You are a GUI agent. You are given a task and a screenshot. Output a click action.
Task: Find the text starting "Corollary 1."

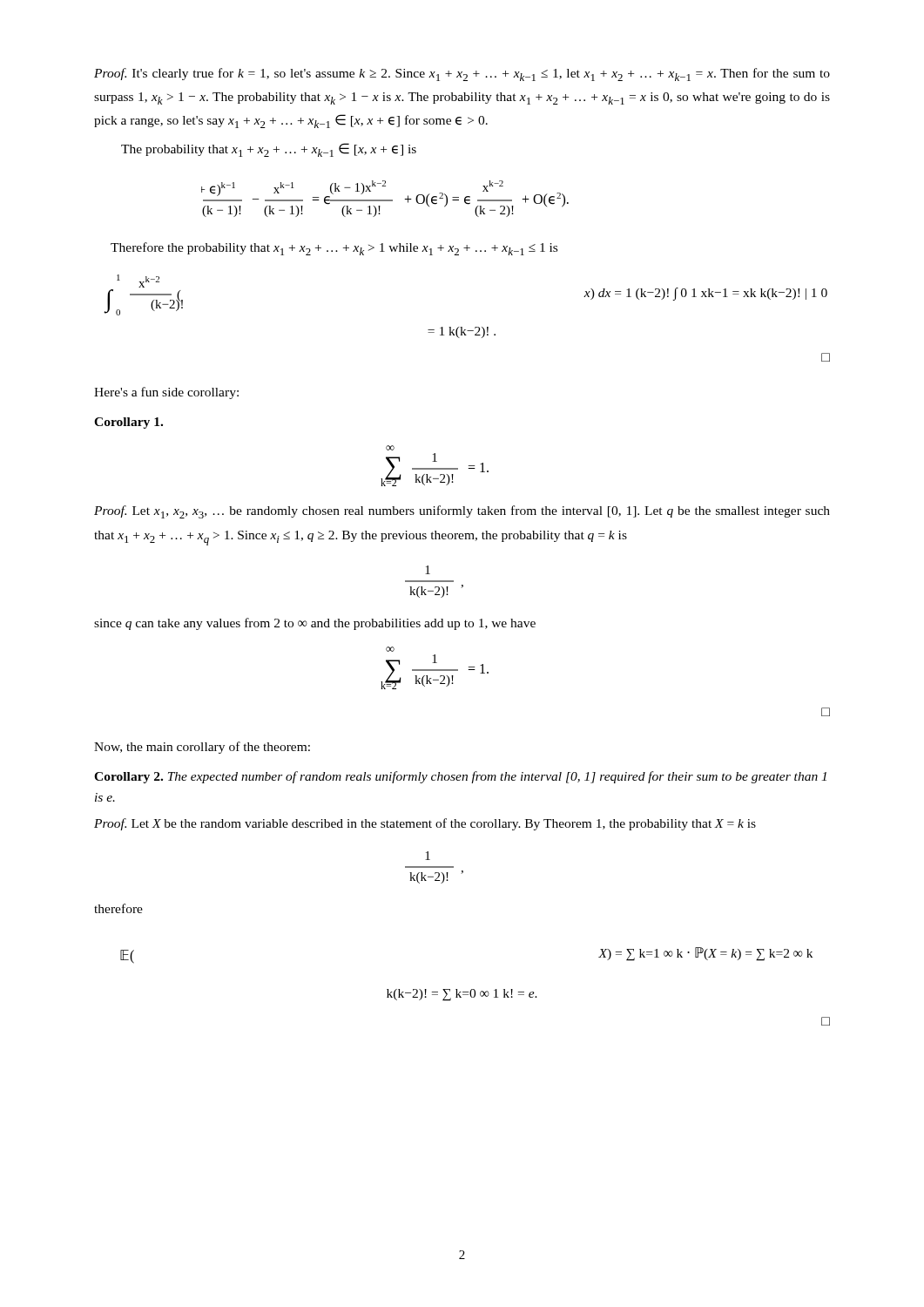coord(129,422)
